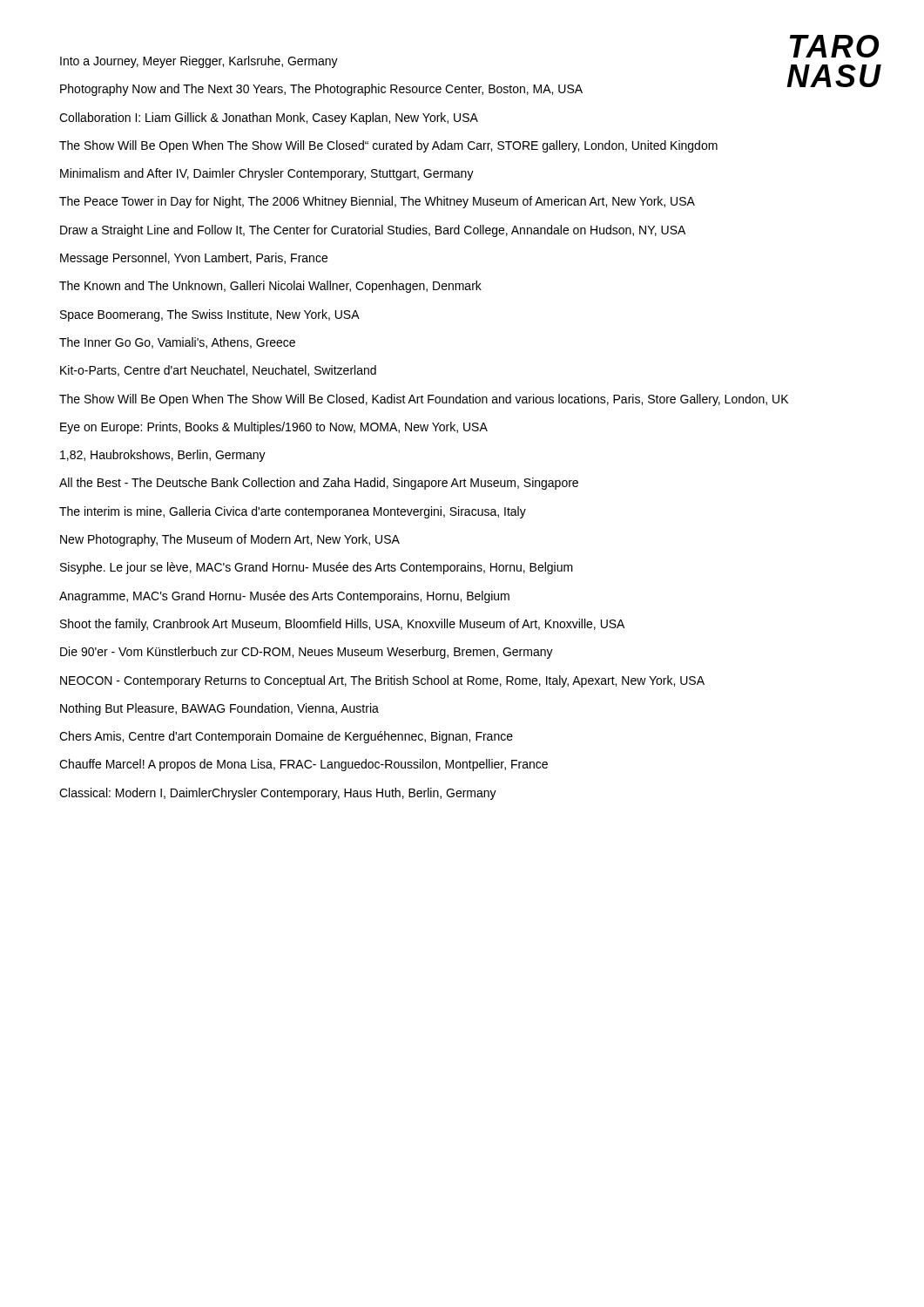Select a logo
Image resolution: width=924 pixels, height=1307 pixels.
pyautogui.click(x=834, y=61)
